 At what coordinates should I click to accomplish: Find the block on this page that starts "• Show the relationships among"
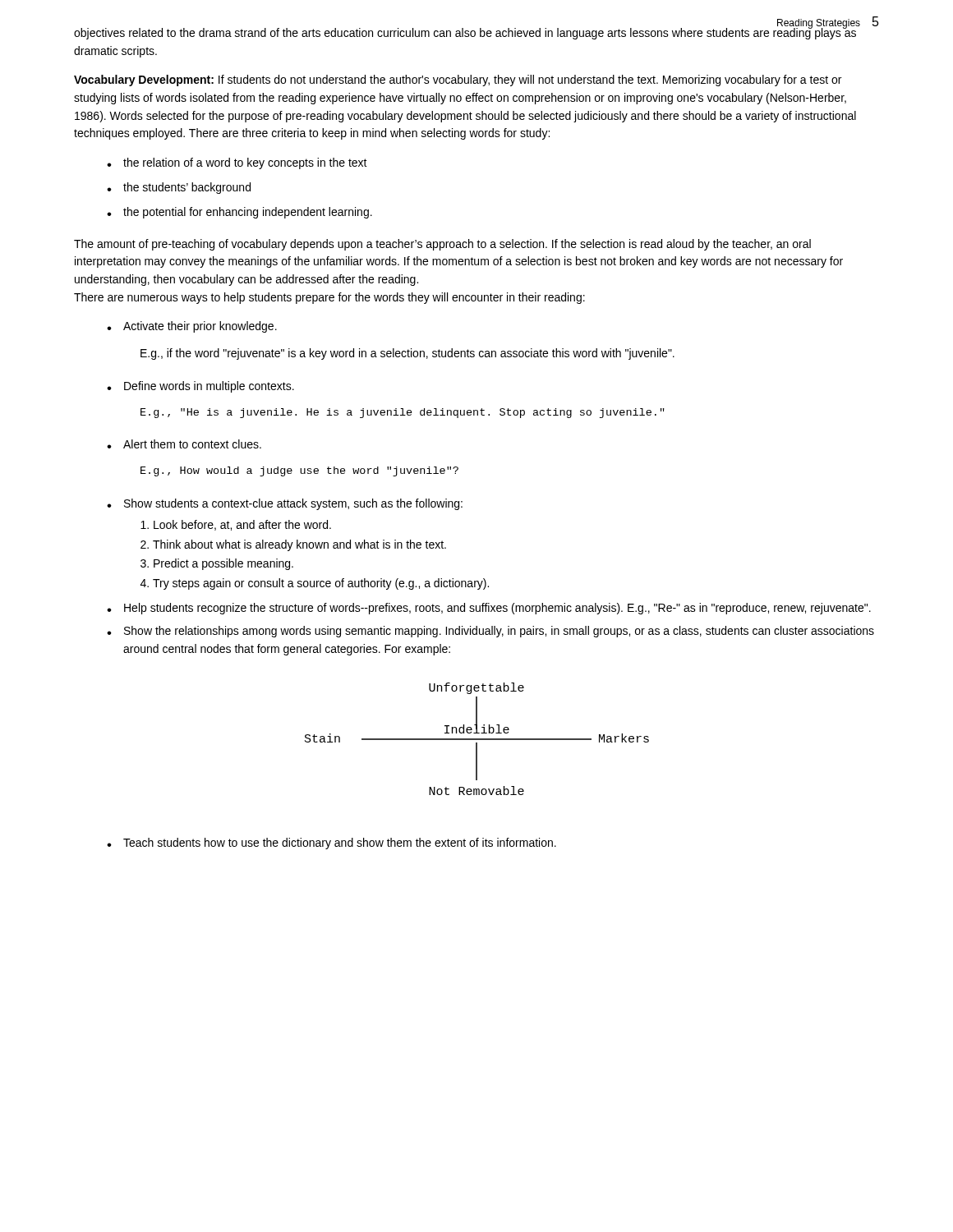tap(493, 641)
